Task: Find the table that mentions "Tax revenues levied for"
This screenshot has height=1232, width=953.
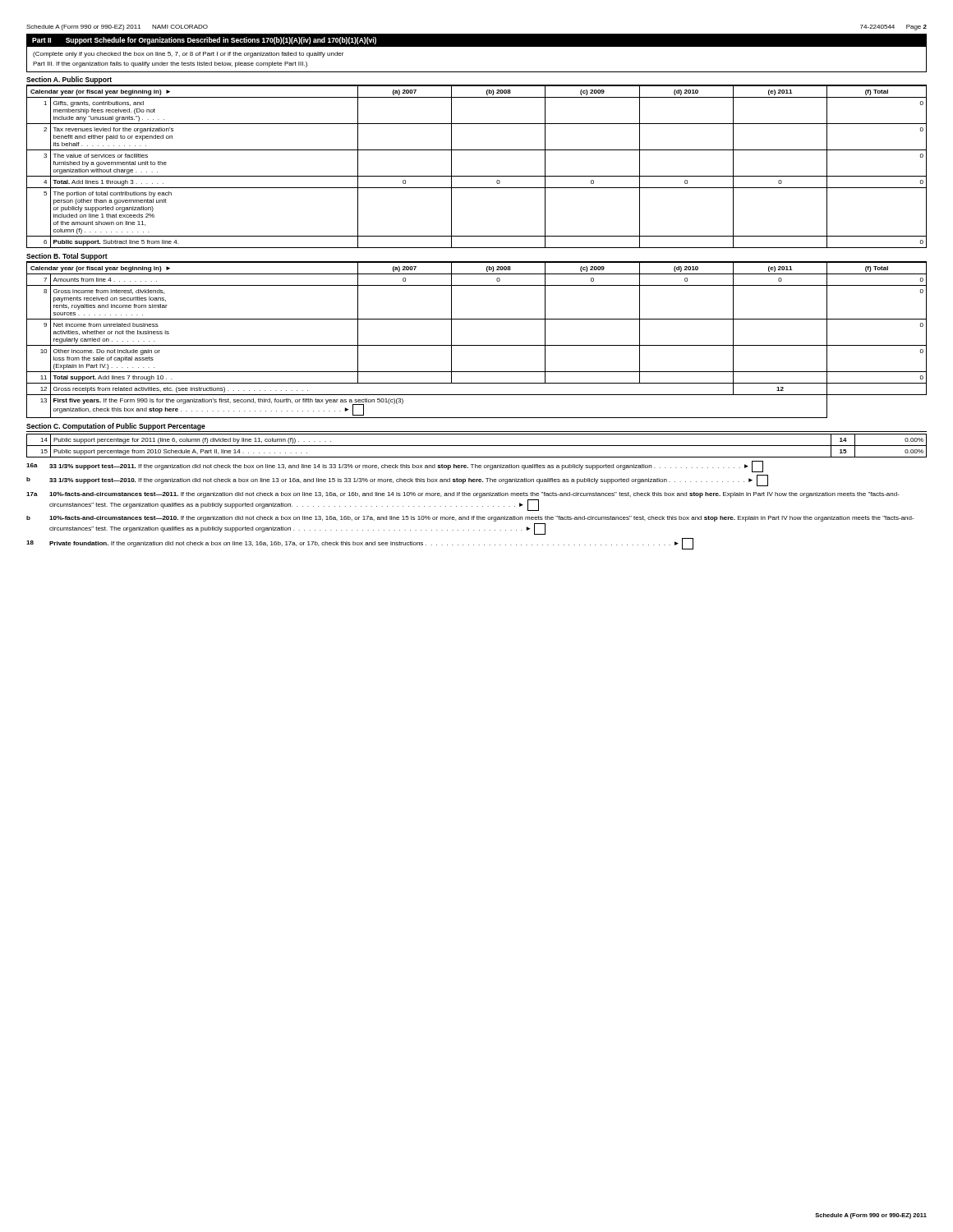Action: (x=476, y=167)
